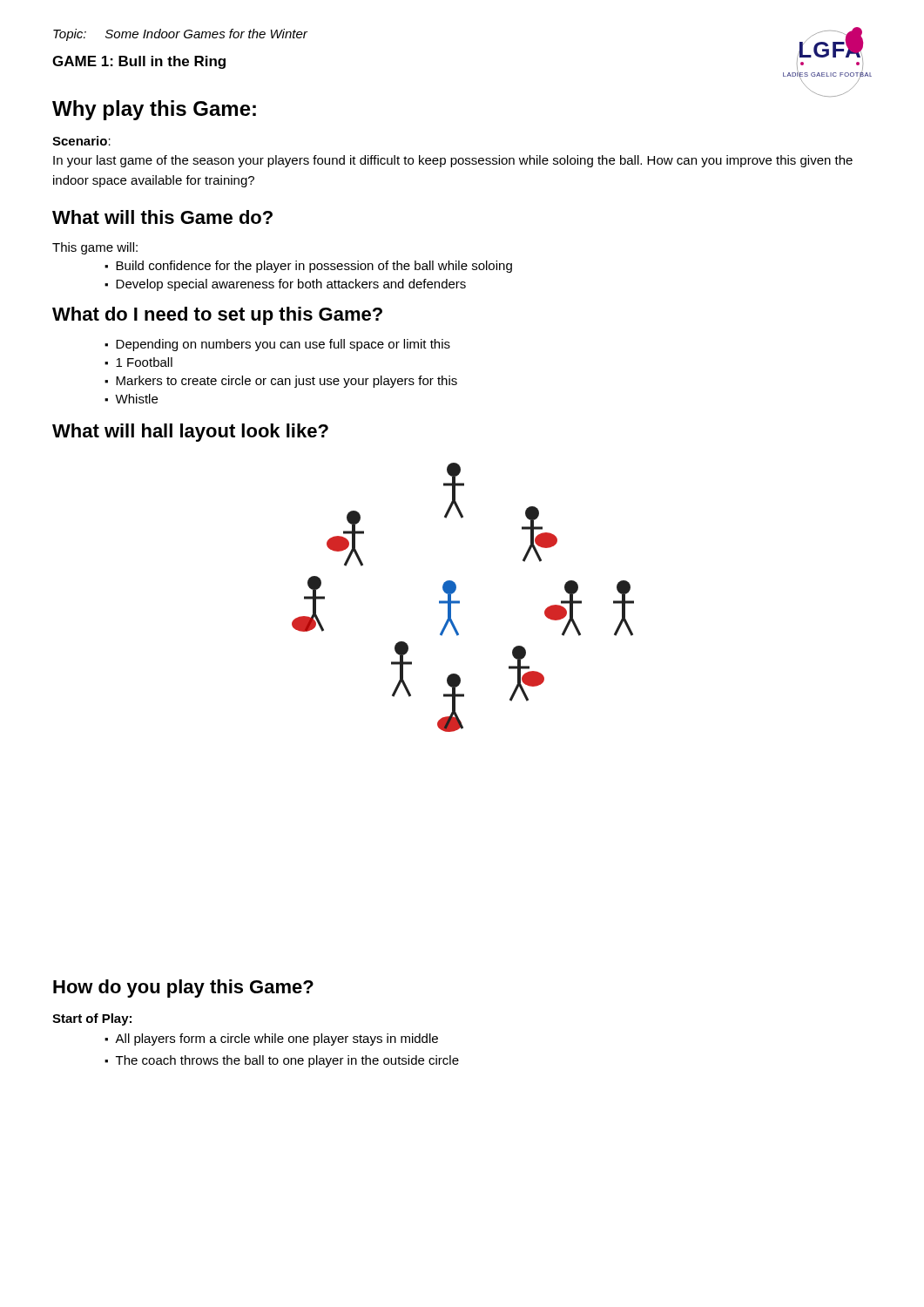Click the passage that begins "▪ The coach throws the"
The image size is (924, 1307).
(282, 1060)
